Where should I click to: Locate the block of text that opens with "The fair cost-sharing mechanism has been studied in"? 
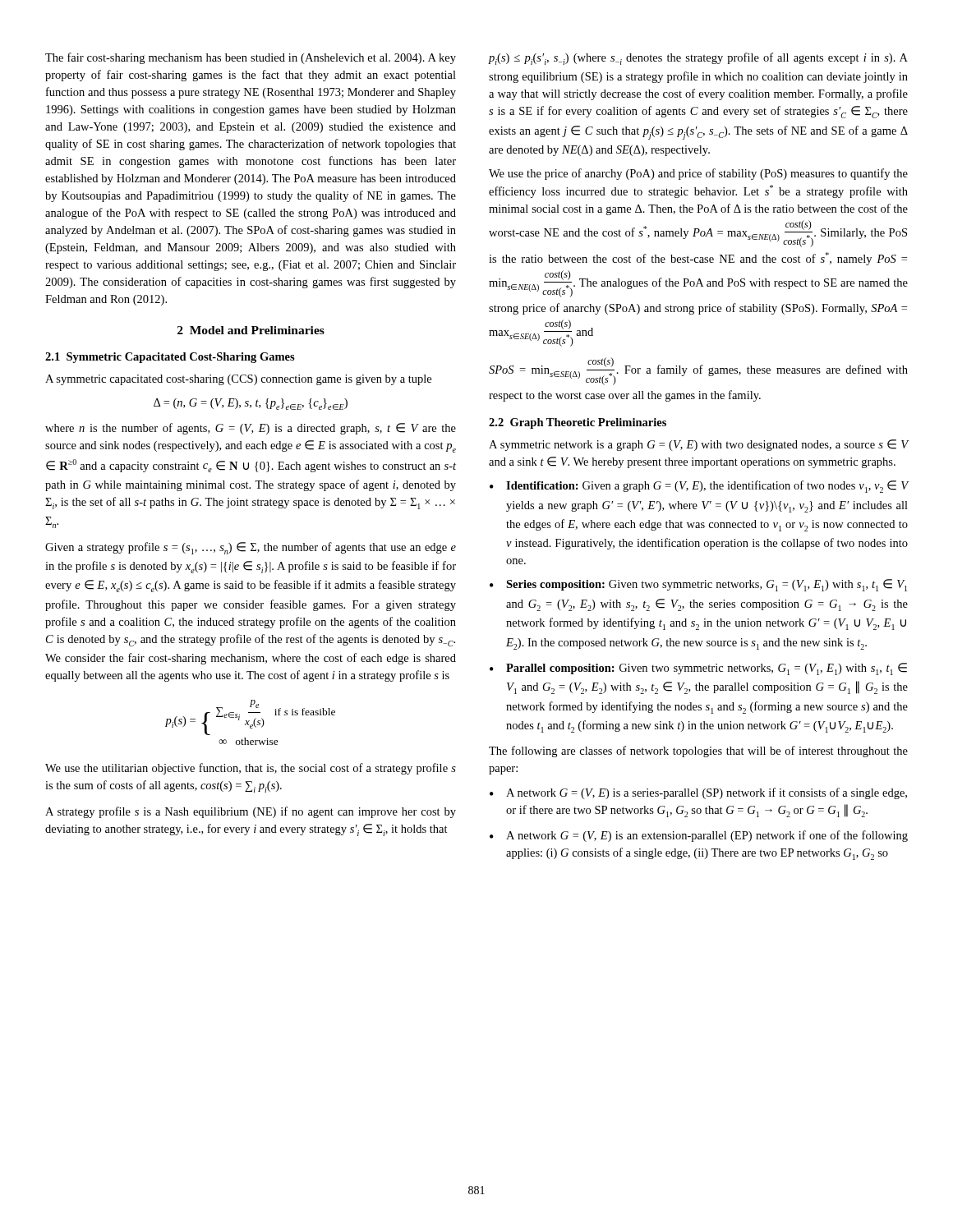point(251,179)
